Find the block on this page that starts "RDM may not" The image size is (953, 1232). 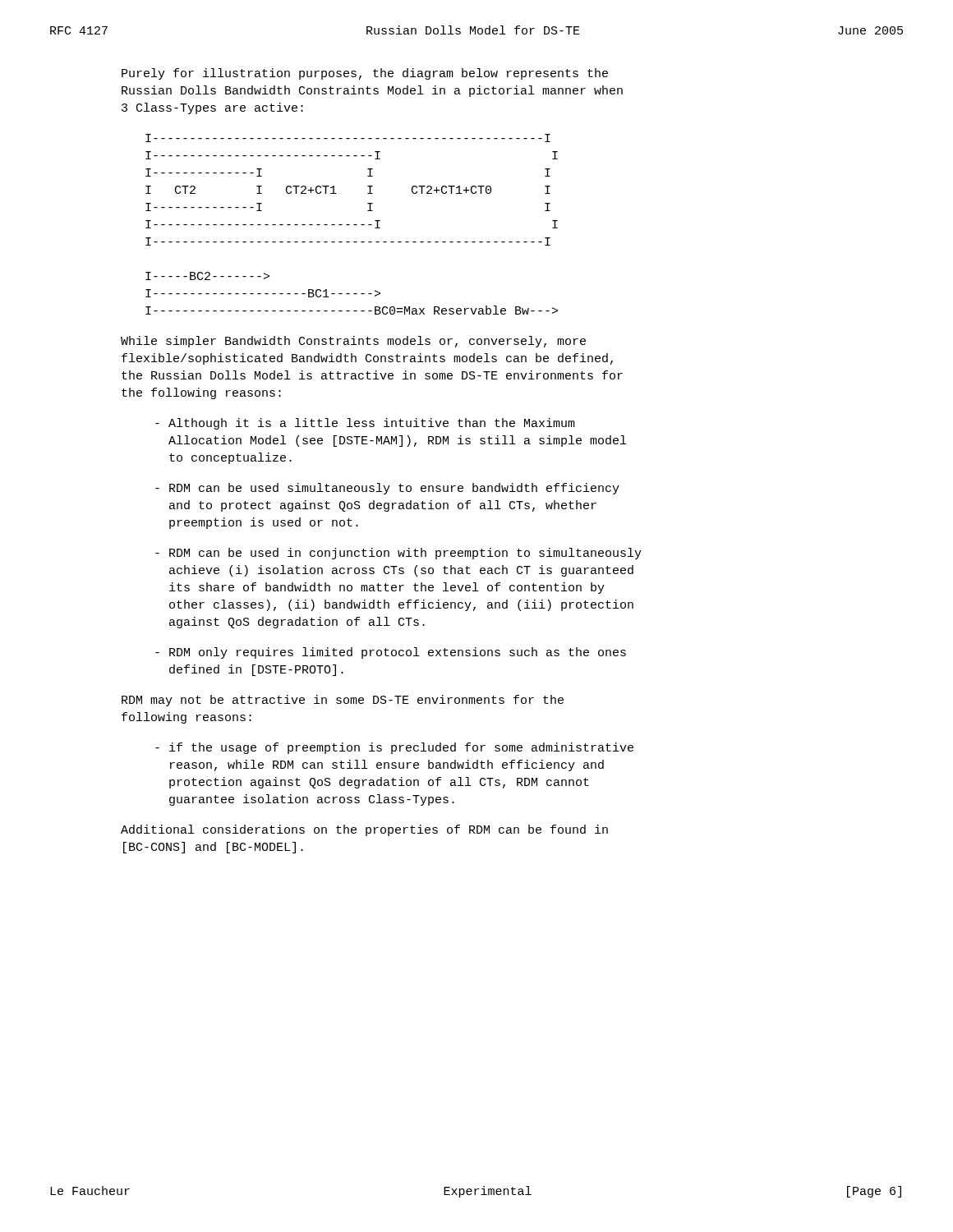tap(332, 710)
